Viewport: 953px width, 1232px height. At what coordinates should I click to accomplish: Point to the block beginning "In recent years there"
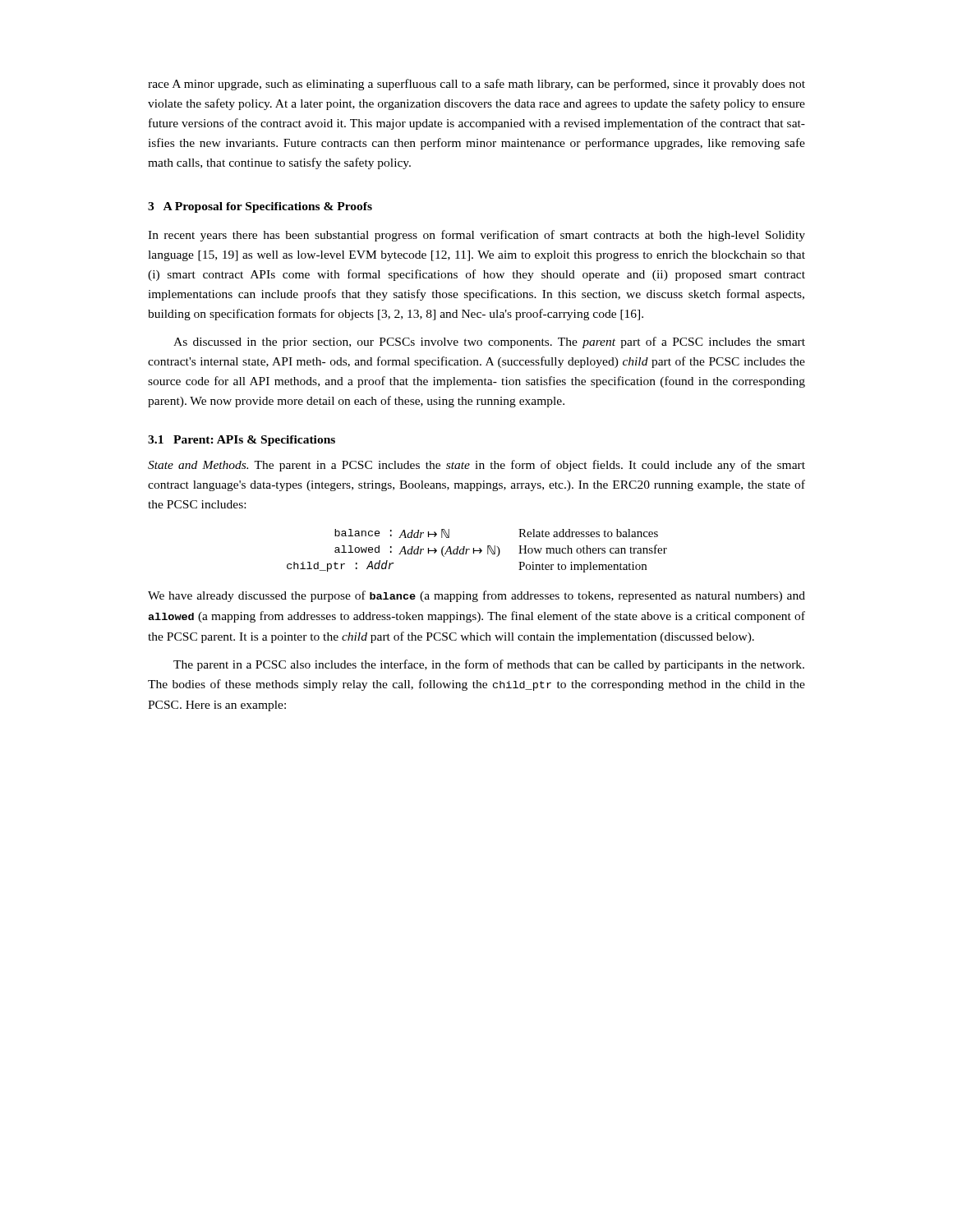point(476,274)
